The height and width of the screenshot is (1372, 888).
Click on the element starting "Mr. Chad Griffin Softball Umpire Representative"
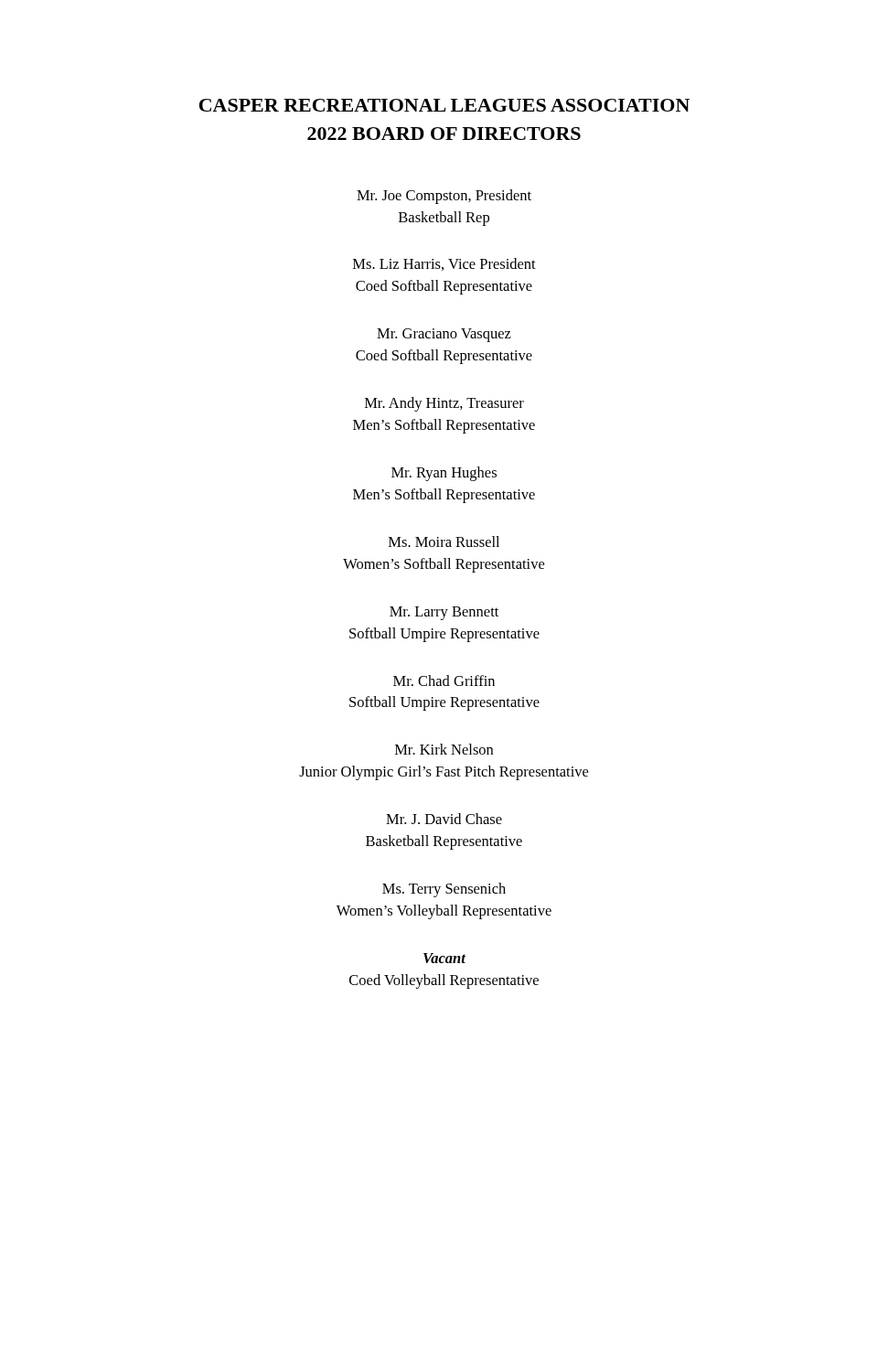coord(444,692)
